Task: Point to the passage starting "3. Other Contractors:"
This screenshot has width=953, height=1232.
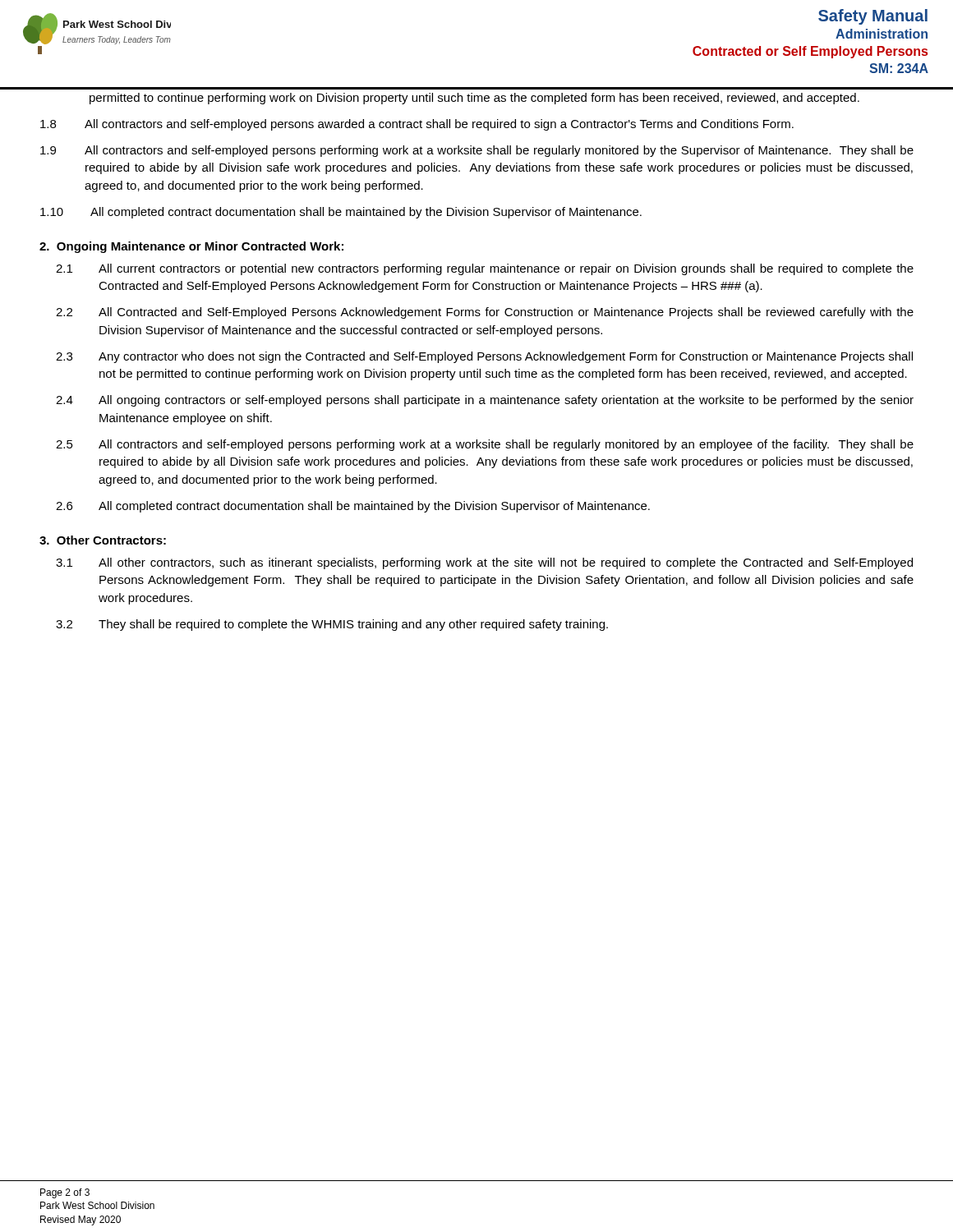Action: tap(103, 540)
